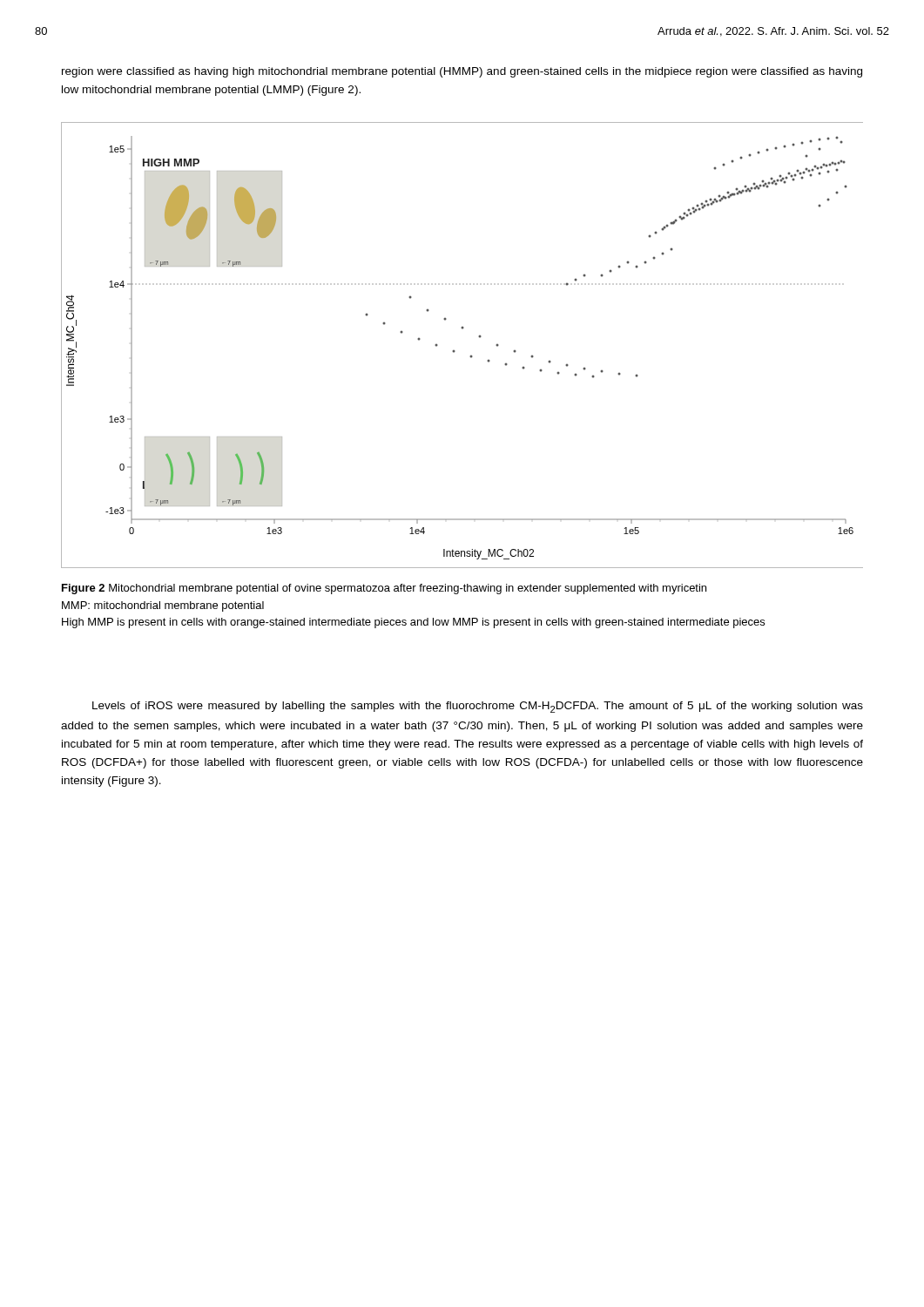Locate the block of text that opens with "Levels of iROS were measured by labelling the"
Image resolution: width=924 pixels, height=1307 pixels.
[462, 743]
